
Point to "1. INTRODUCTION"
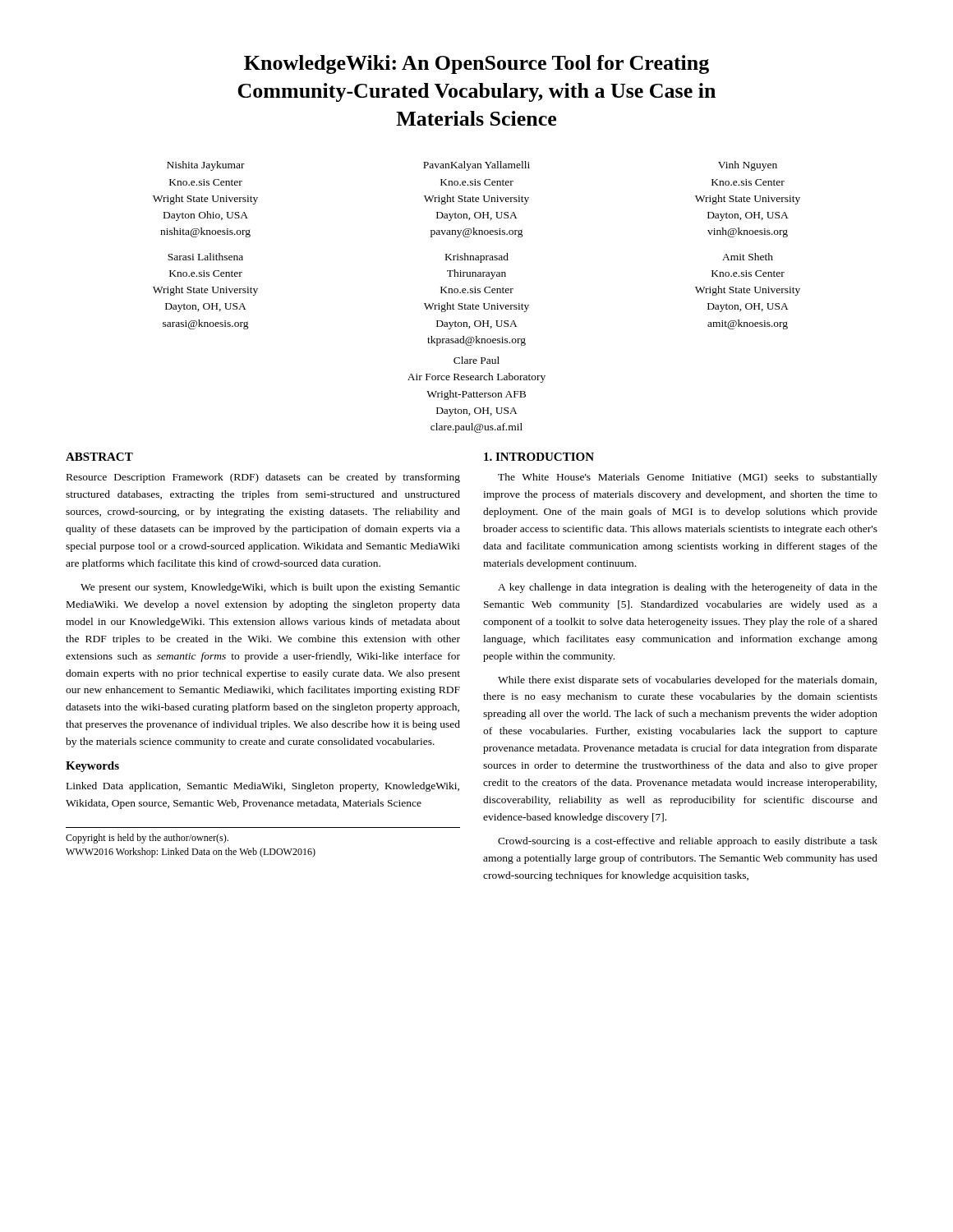[x=539, y=457]
